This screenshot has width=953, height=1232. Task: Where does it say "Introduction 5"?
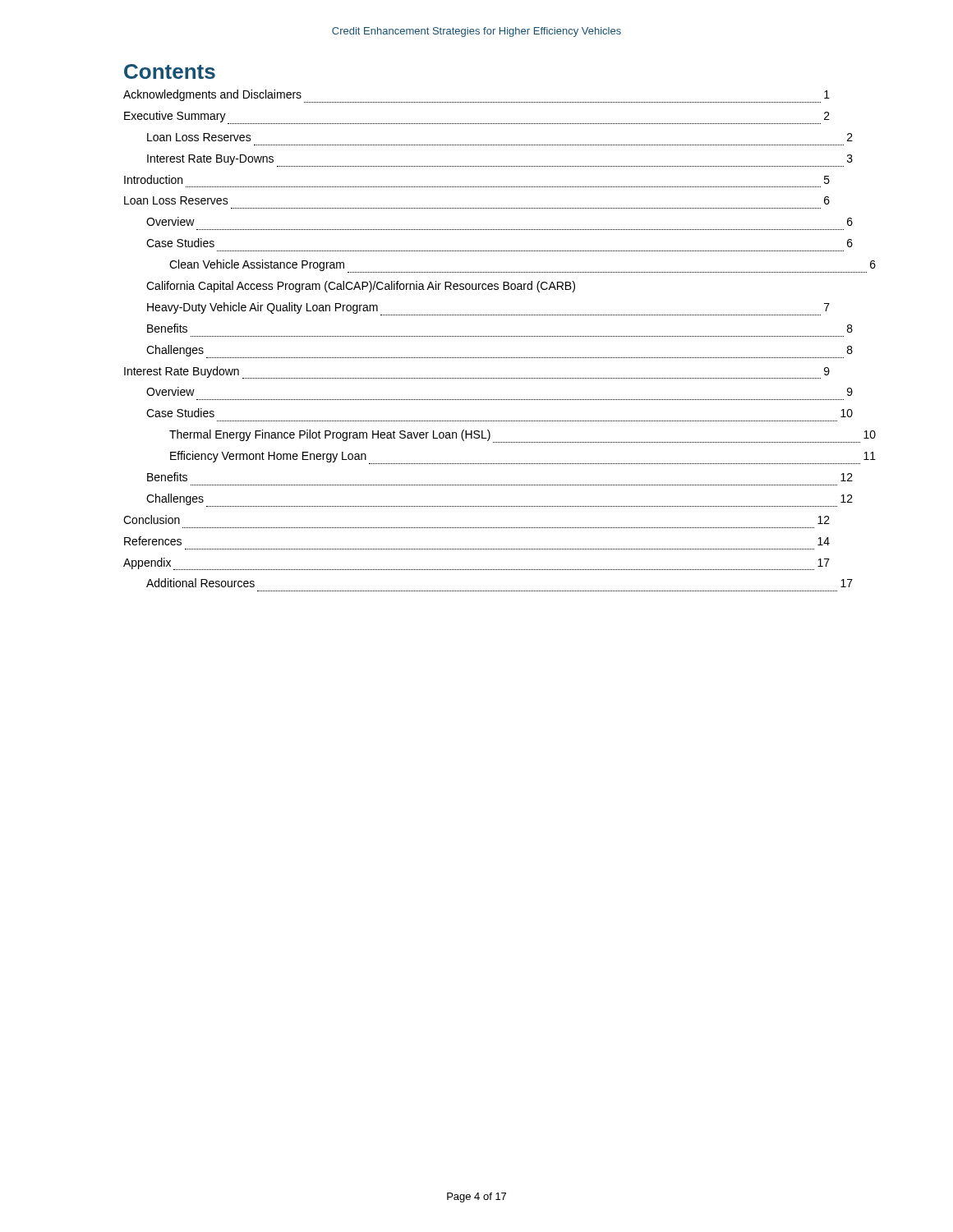(x=476, y=180)
